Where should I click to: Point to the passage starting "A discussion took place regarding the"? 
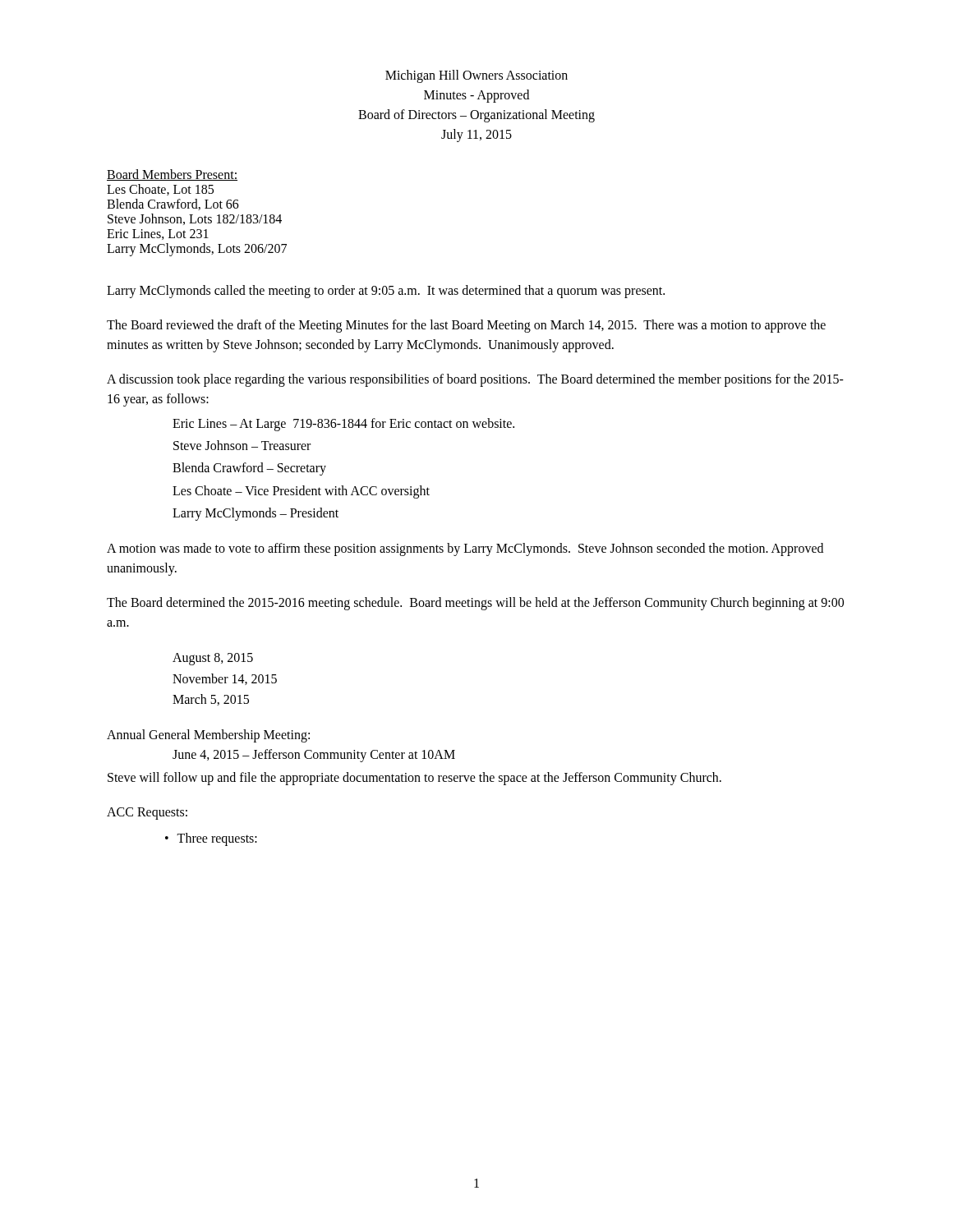(x=475, y=389)
